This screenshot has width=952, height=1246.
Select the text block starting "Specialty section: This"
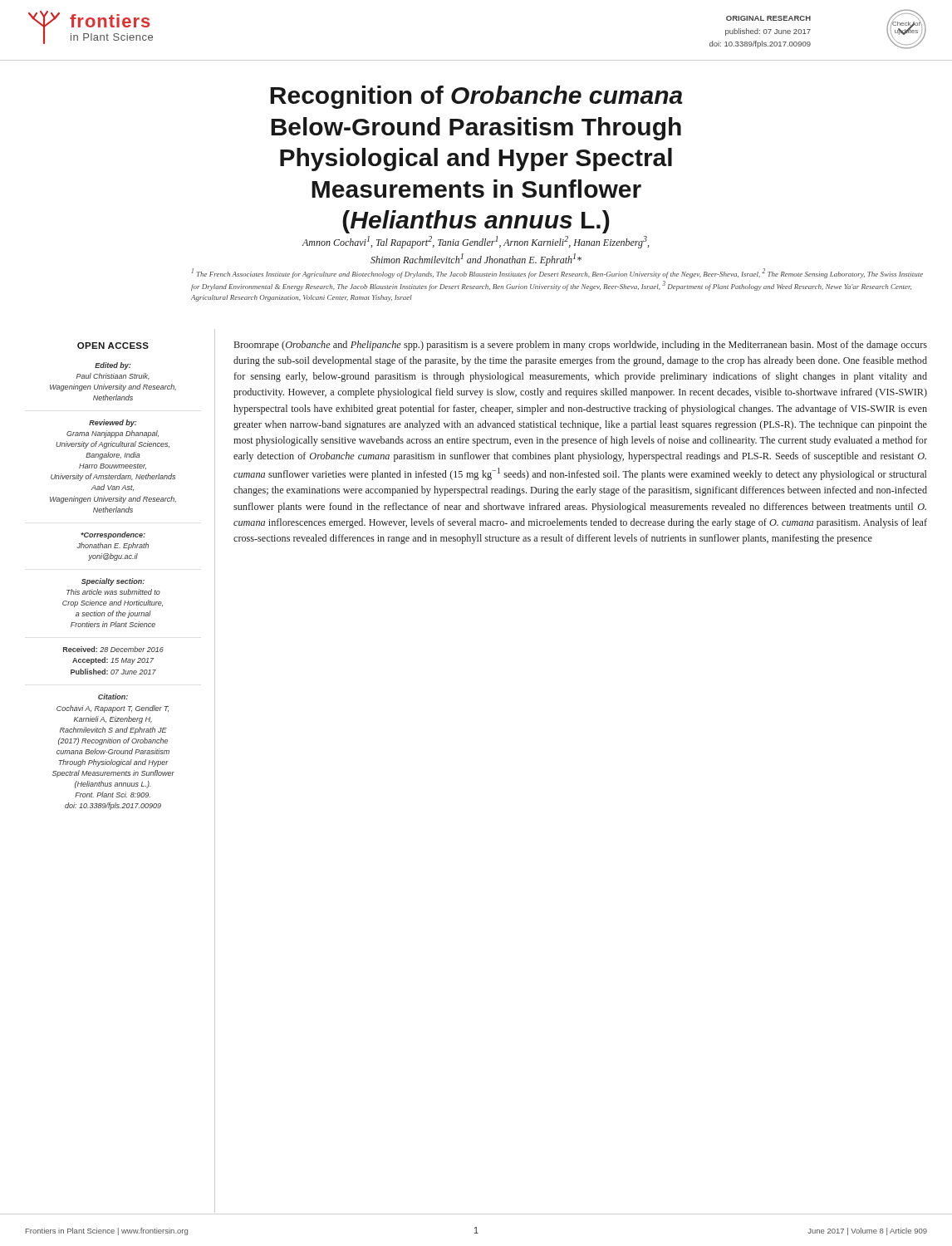pyautogui.click(x=113, y=603)
